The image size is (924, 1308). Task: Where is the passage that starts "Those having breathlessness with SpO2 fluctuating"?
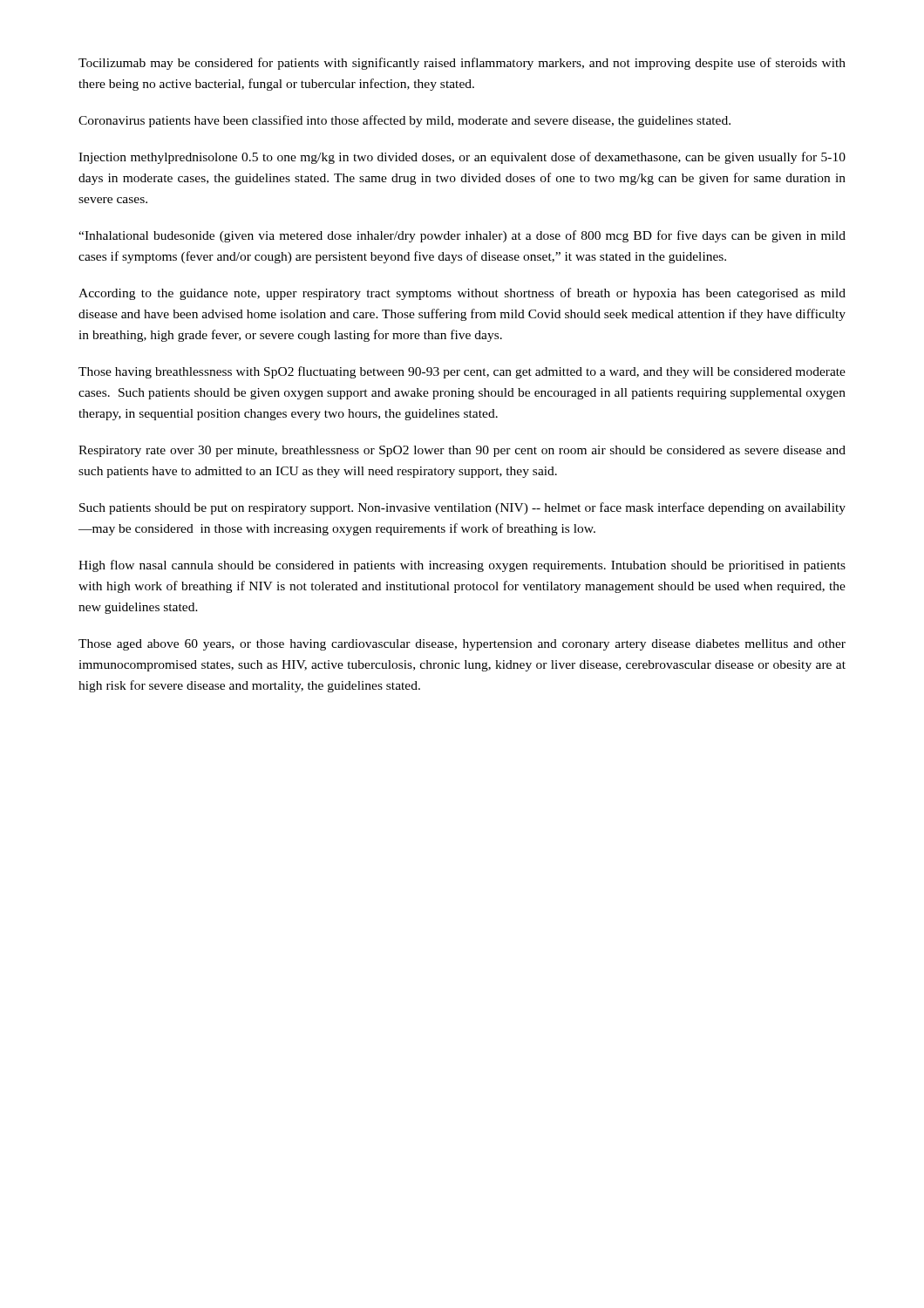point(462,392)
